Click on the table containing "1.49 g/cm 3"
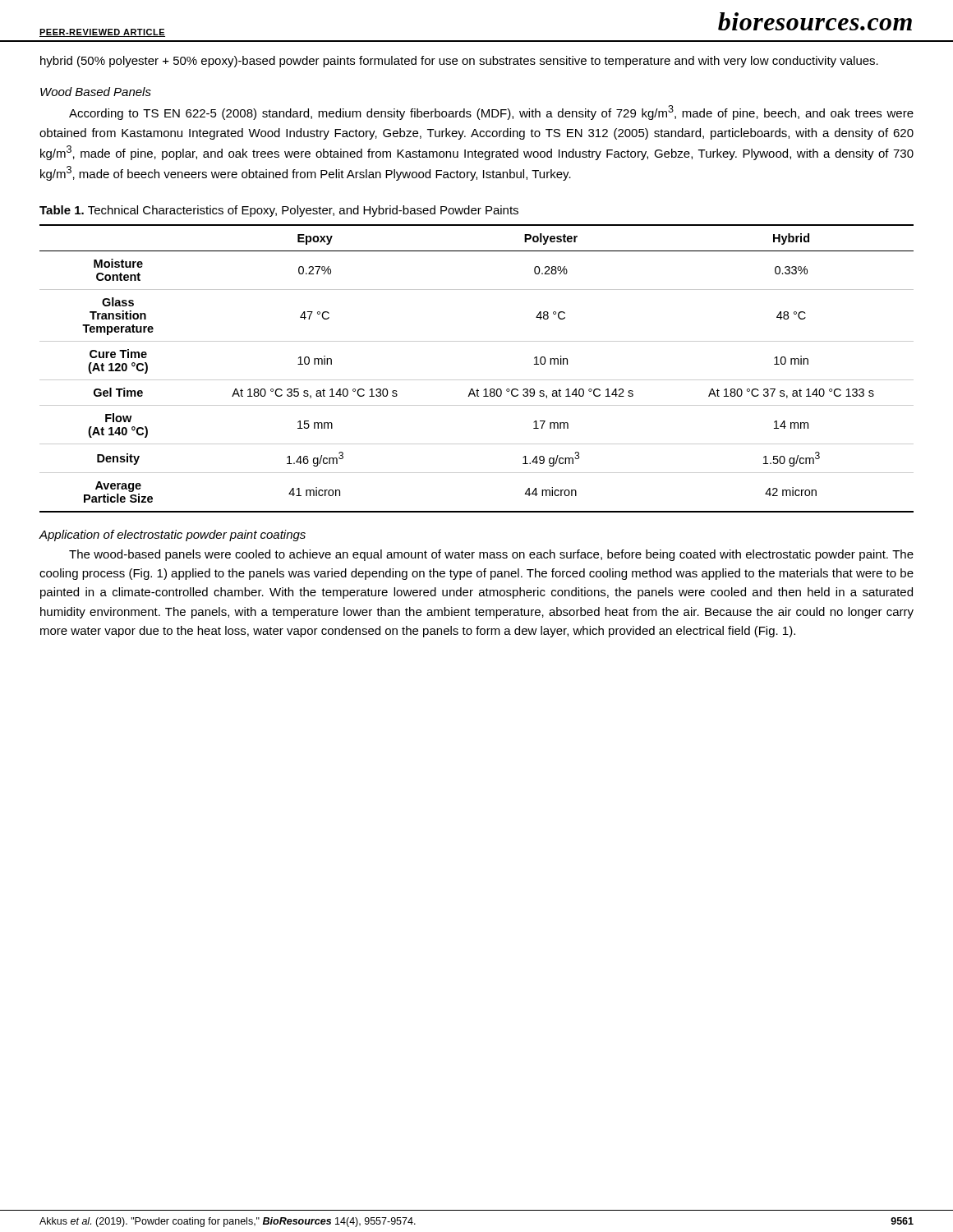Viewport: 953px width, 1232px height. click(476, 368)
